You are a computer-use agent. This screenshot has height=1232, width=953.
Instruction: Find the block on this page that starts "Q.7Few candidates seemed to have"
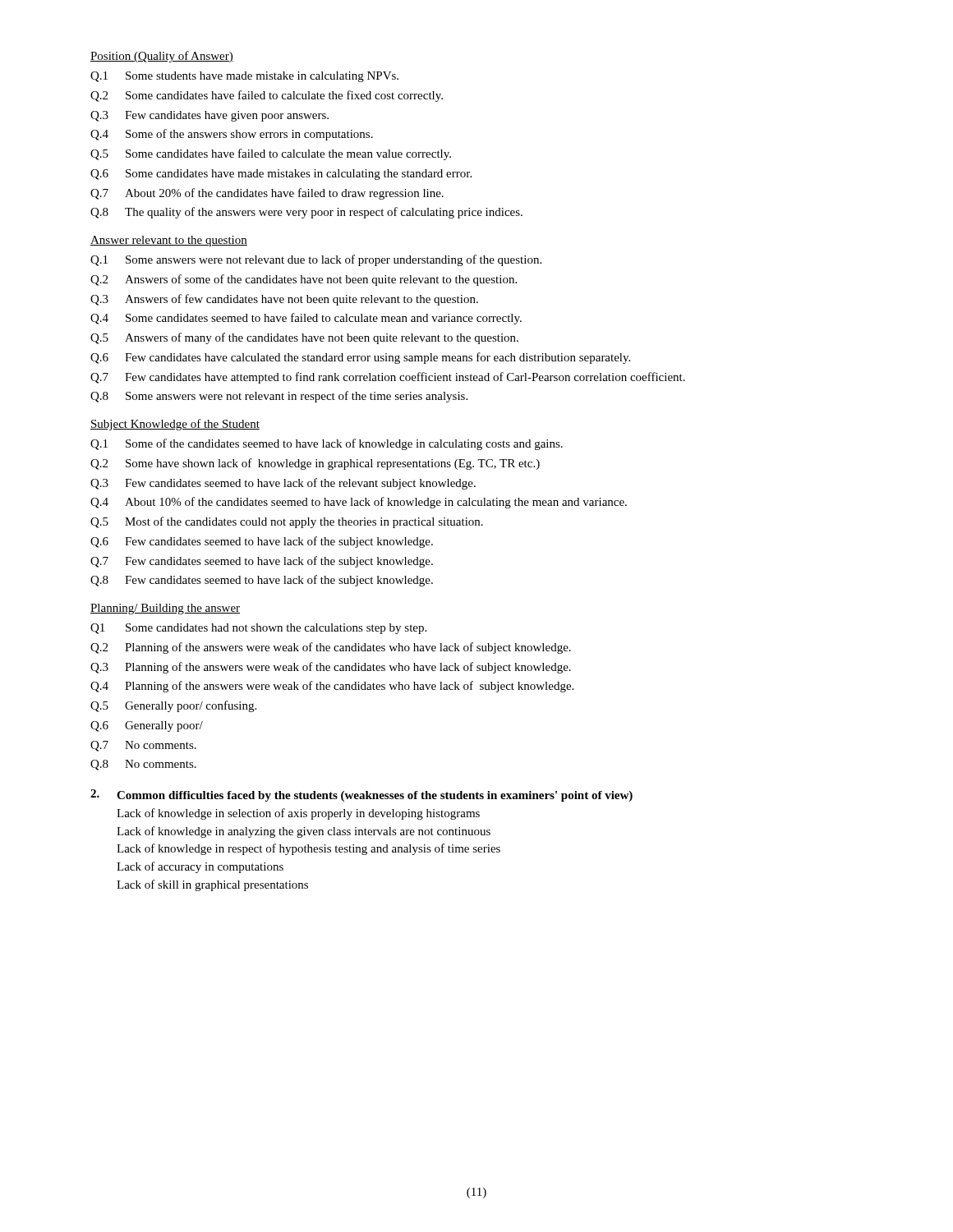tap(262, 562)
